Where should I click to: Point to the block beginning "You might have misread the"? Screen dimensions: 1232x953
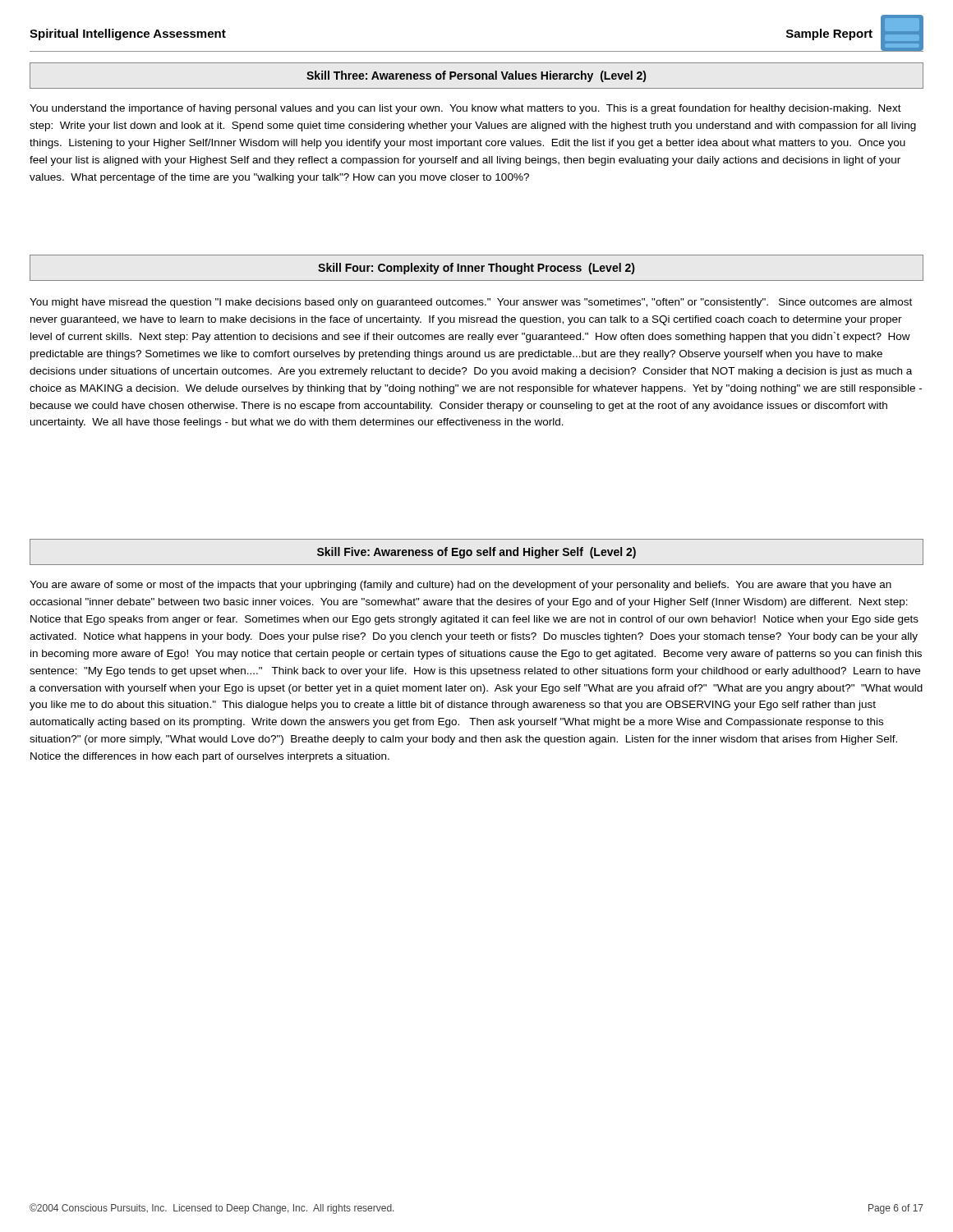click(476, 362)
